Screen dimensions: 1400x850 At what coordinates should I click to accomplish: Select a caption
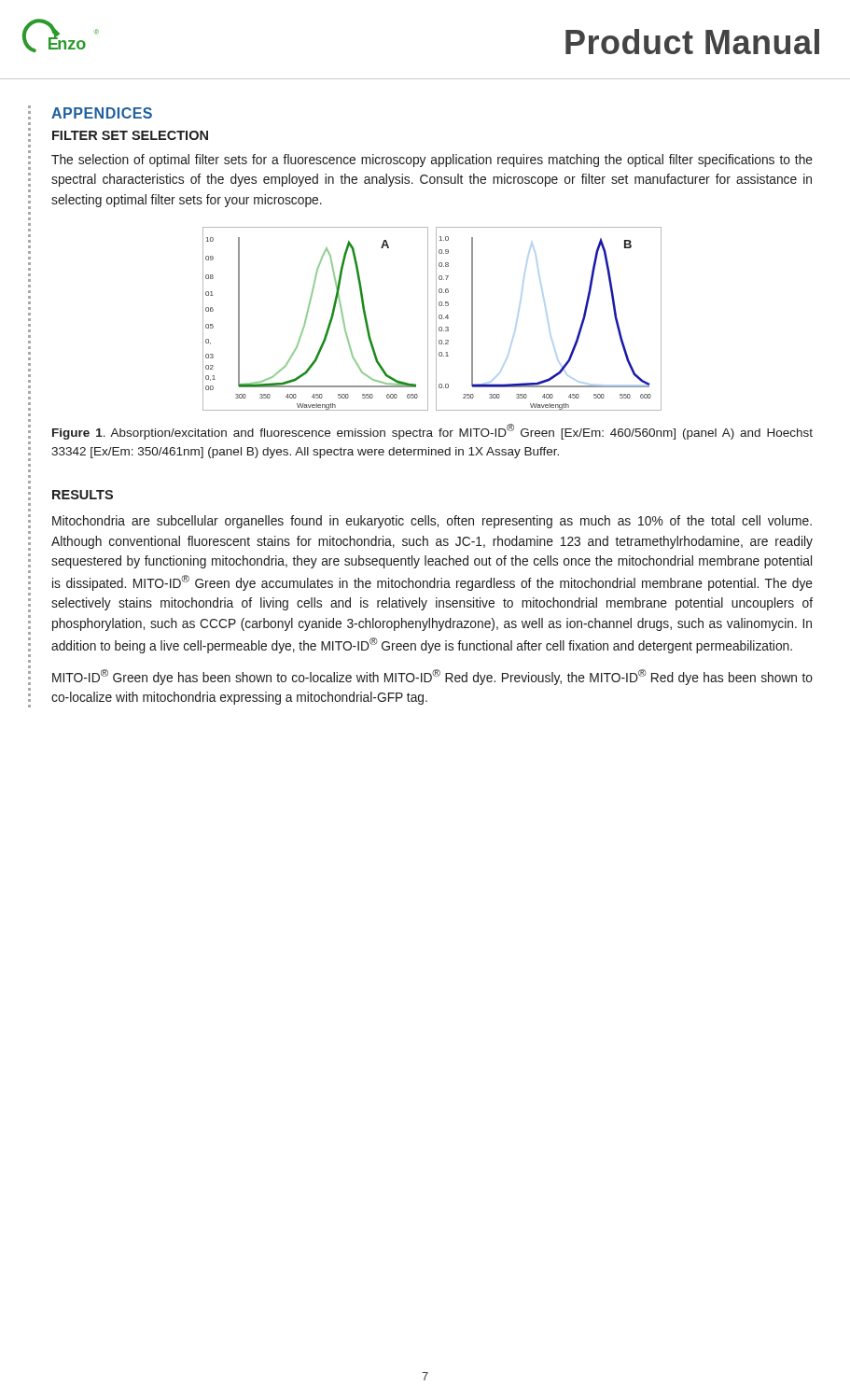pos(432,440)
